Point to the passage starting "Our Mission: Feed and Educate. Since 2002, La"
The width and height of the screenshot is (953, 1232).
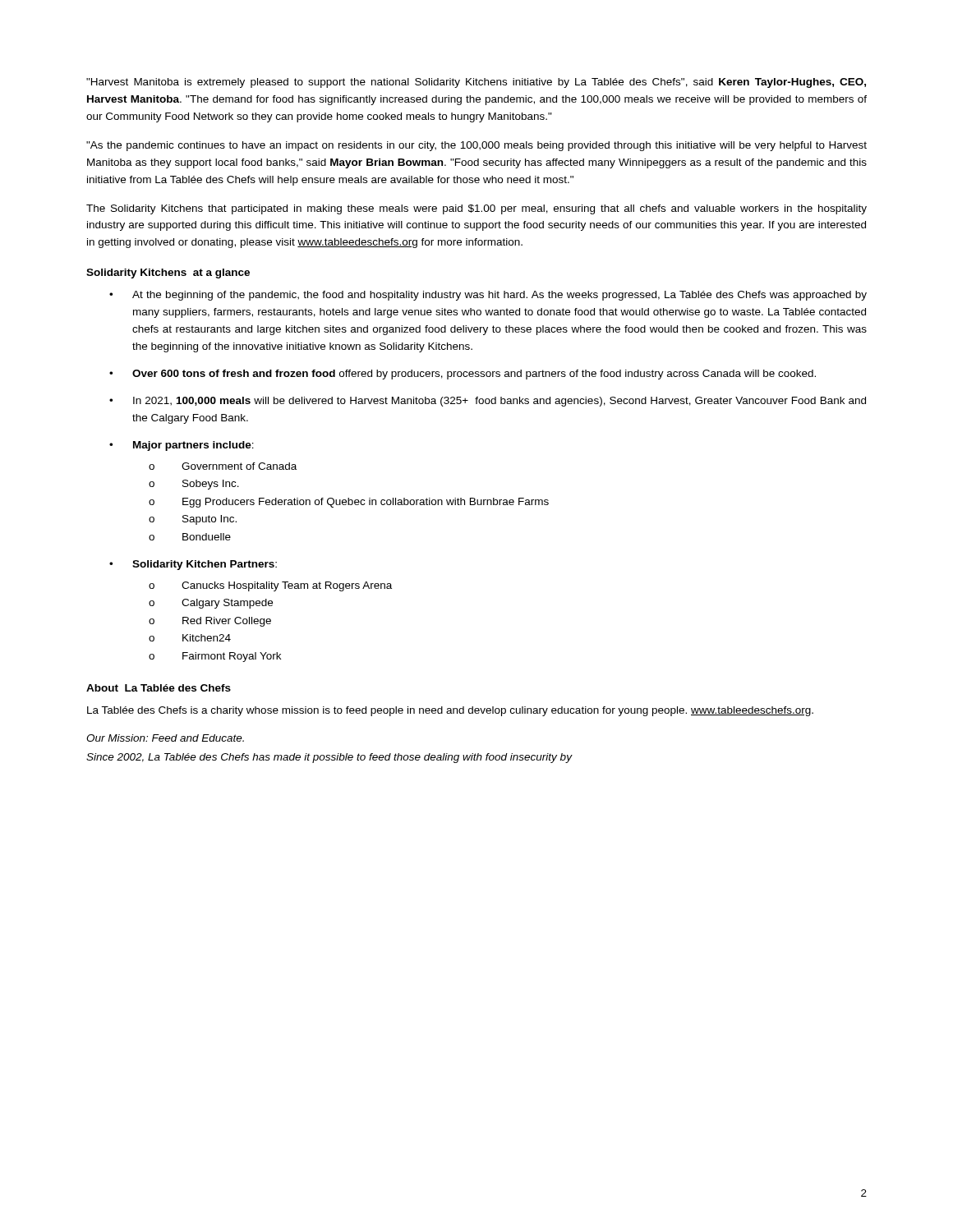[476, 749]
